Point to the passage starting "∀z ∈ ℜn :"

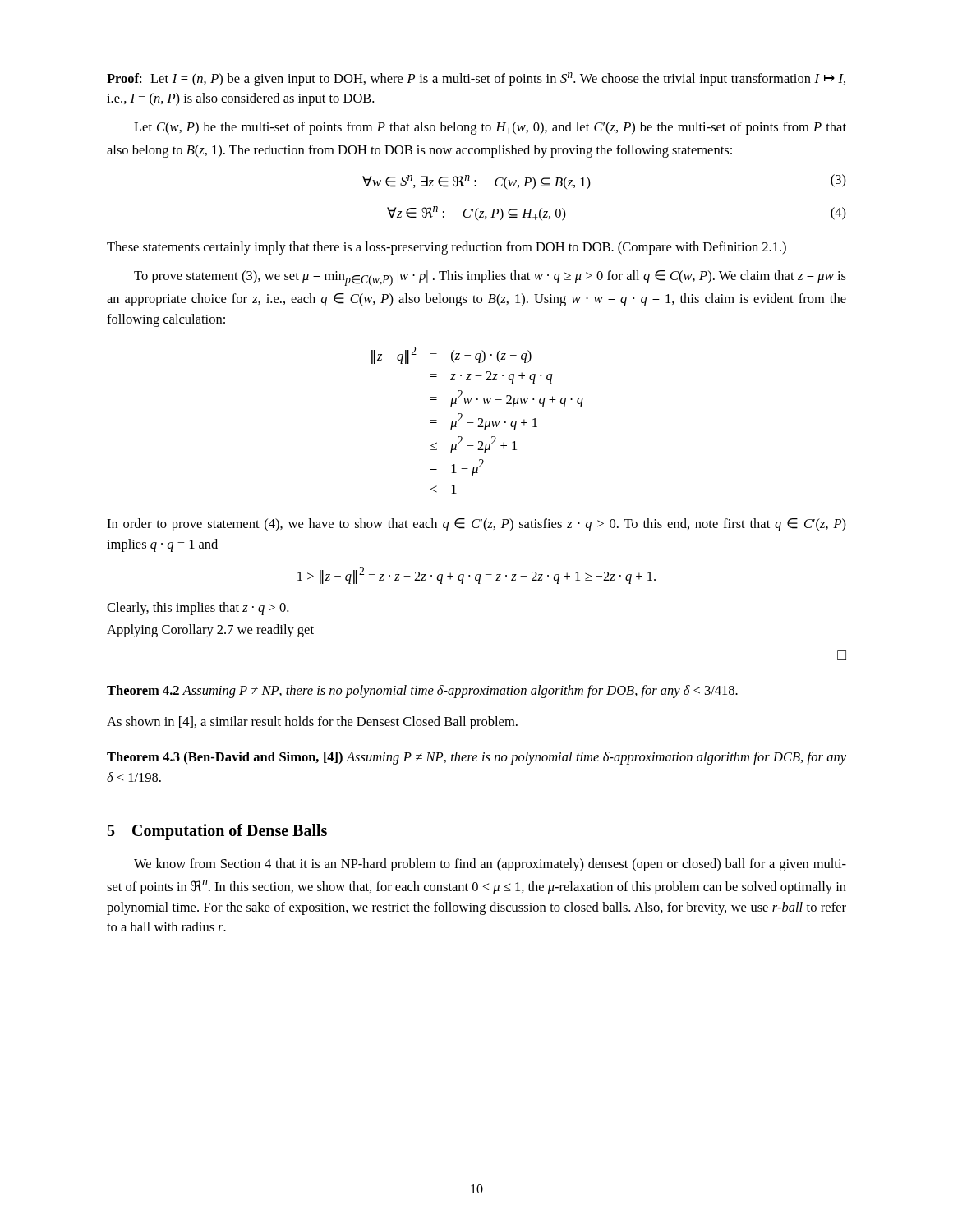(476, 213)
